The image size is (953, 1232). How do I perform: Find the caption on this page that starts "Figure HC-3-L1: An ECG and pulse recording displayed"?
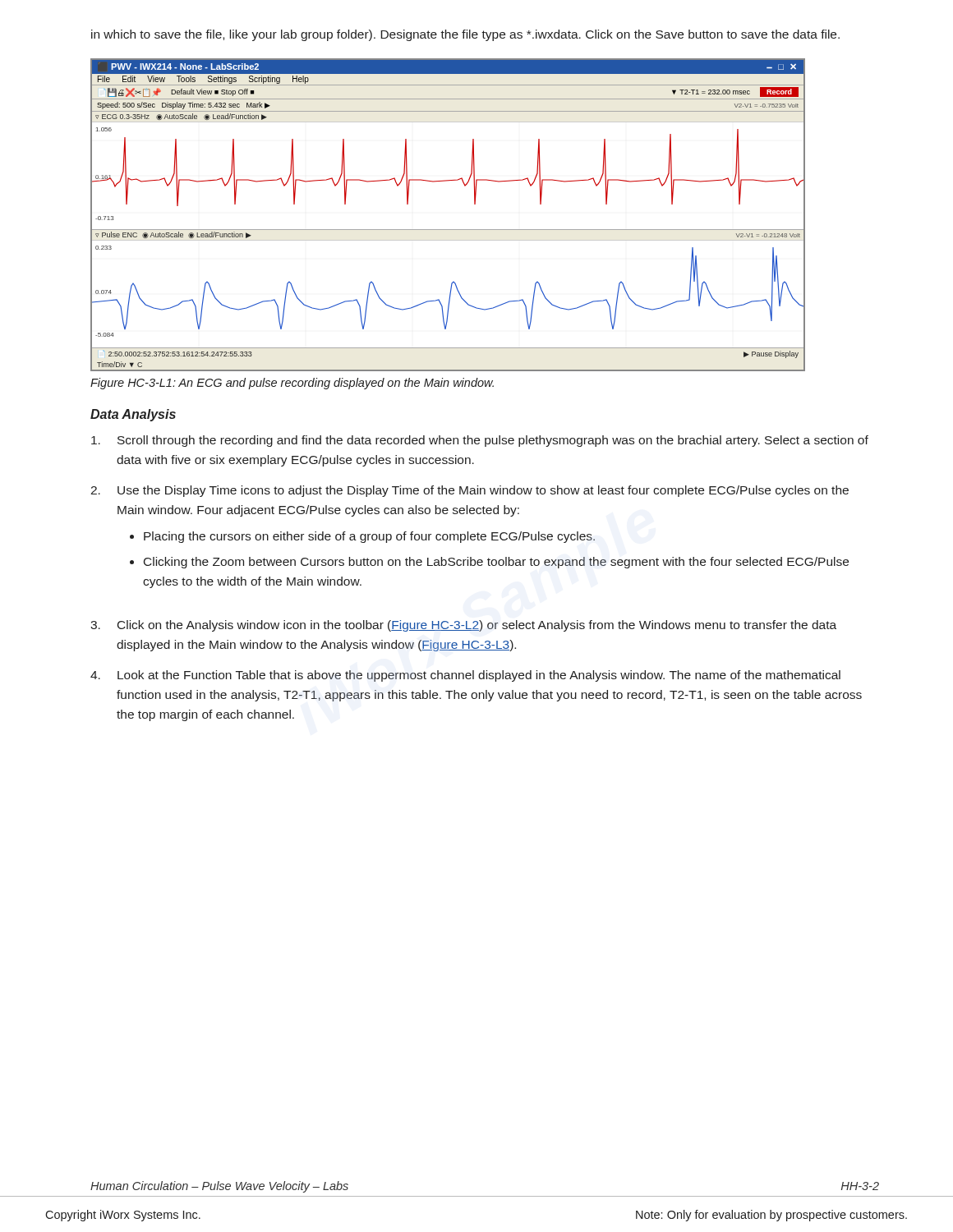click(293, 383)
